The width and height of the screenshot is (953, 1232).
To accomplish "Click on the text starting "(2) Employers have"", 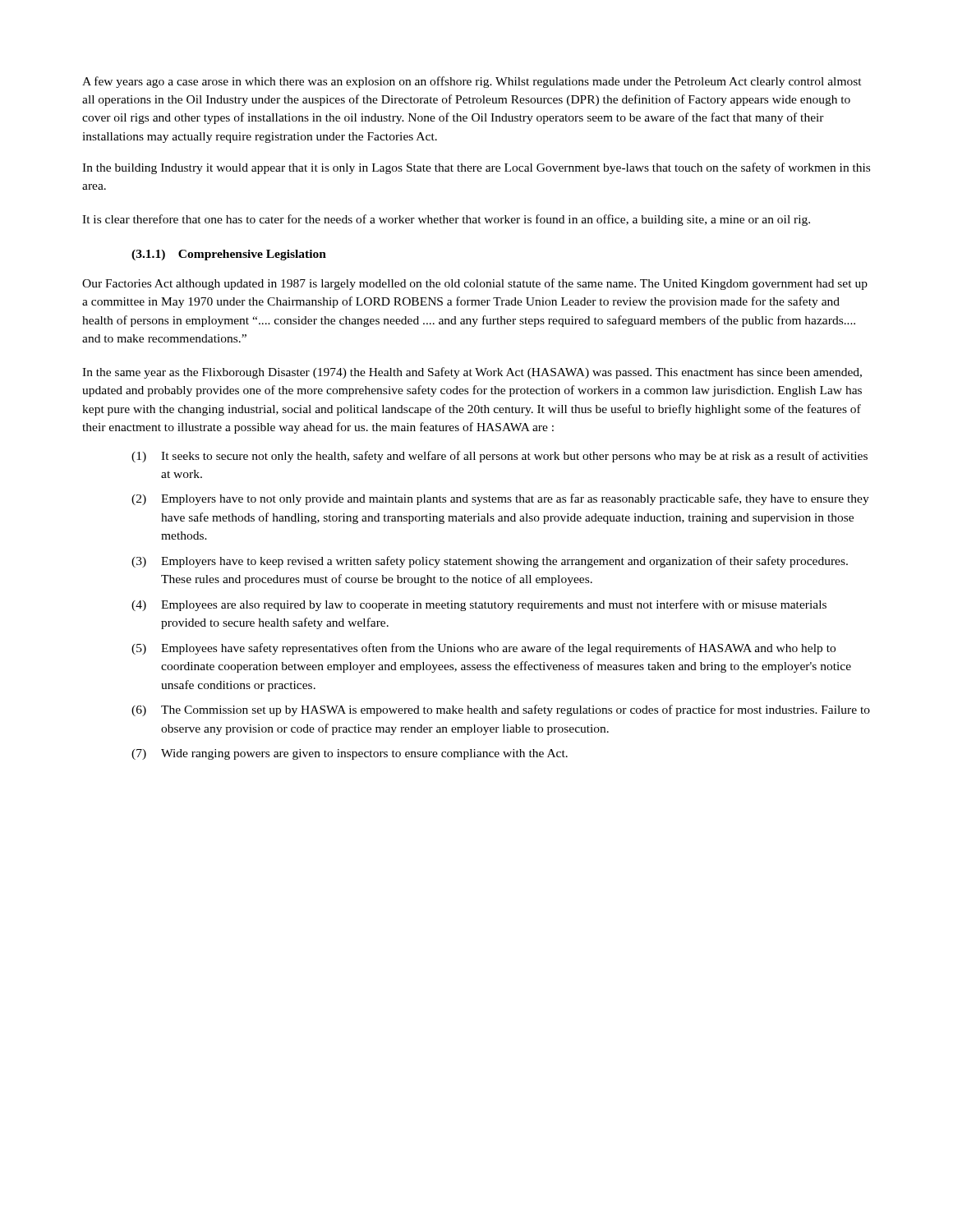I will (x=501, y=518).
